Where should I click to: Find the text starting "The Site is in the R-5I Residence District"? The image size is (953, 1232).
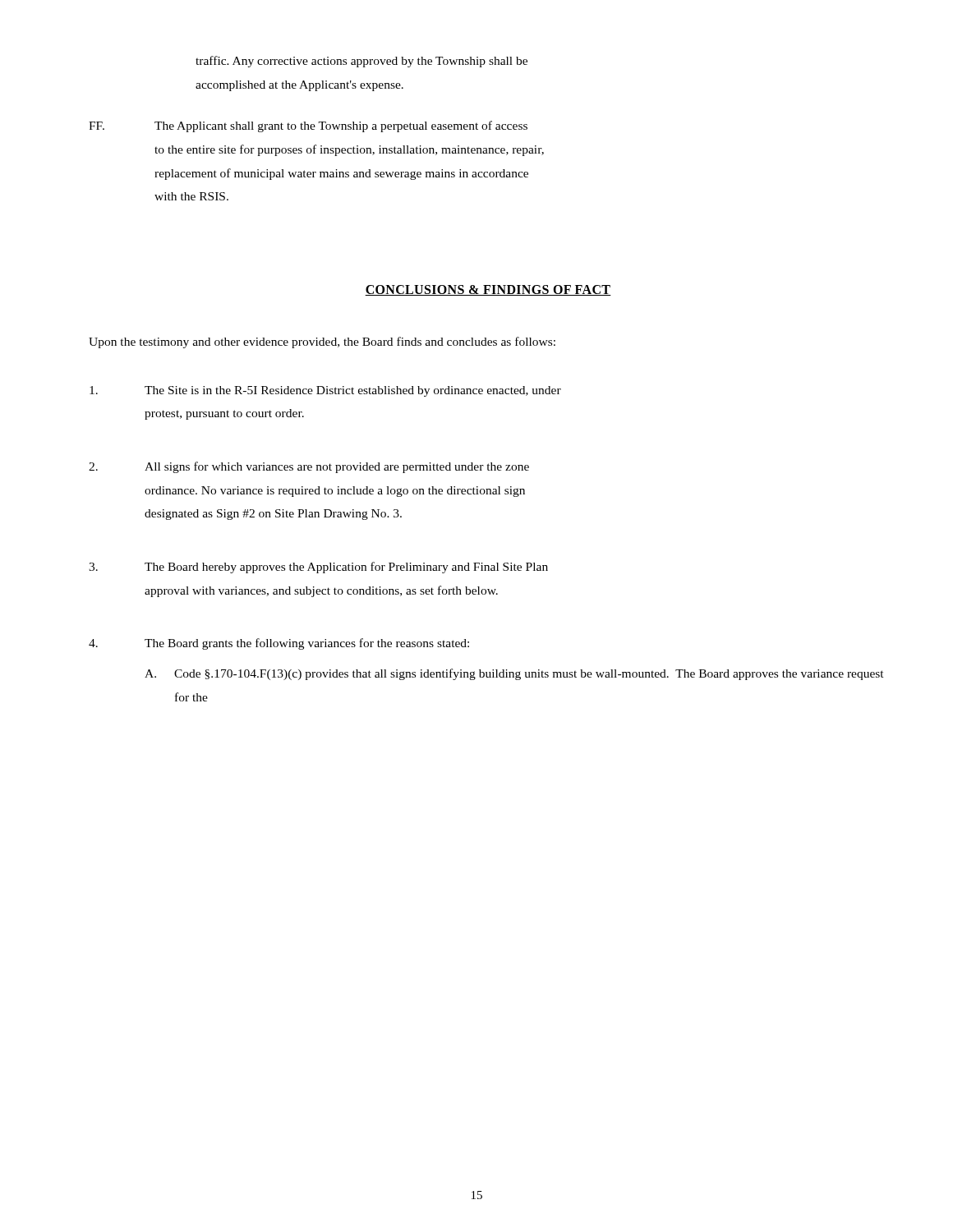coord(488,402)
